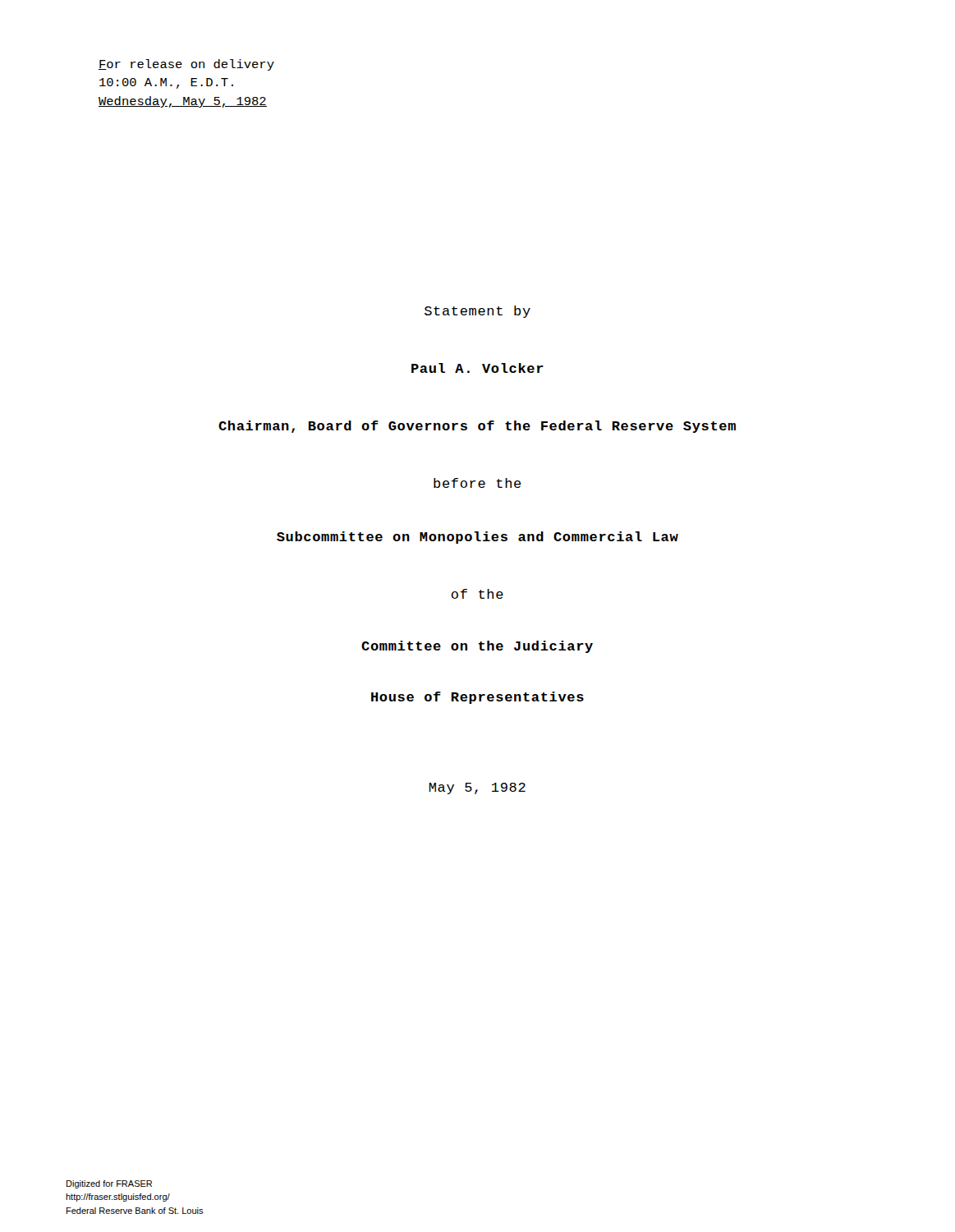Click on the title that reads "Paul A. Volcker"

click(478, 369)
